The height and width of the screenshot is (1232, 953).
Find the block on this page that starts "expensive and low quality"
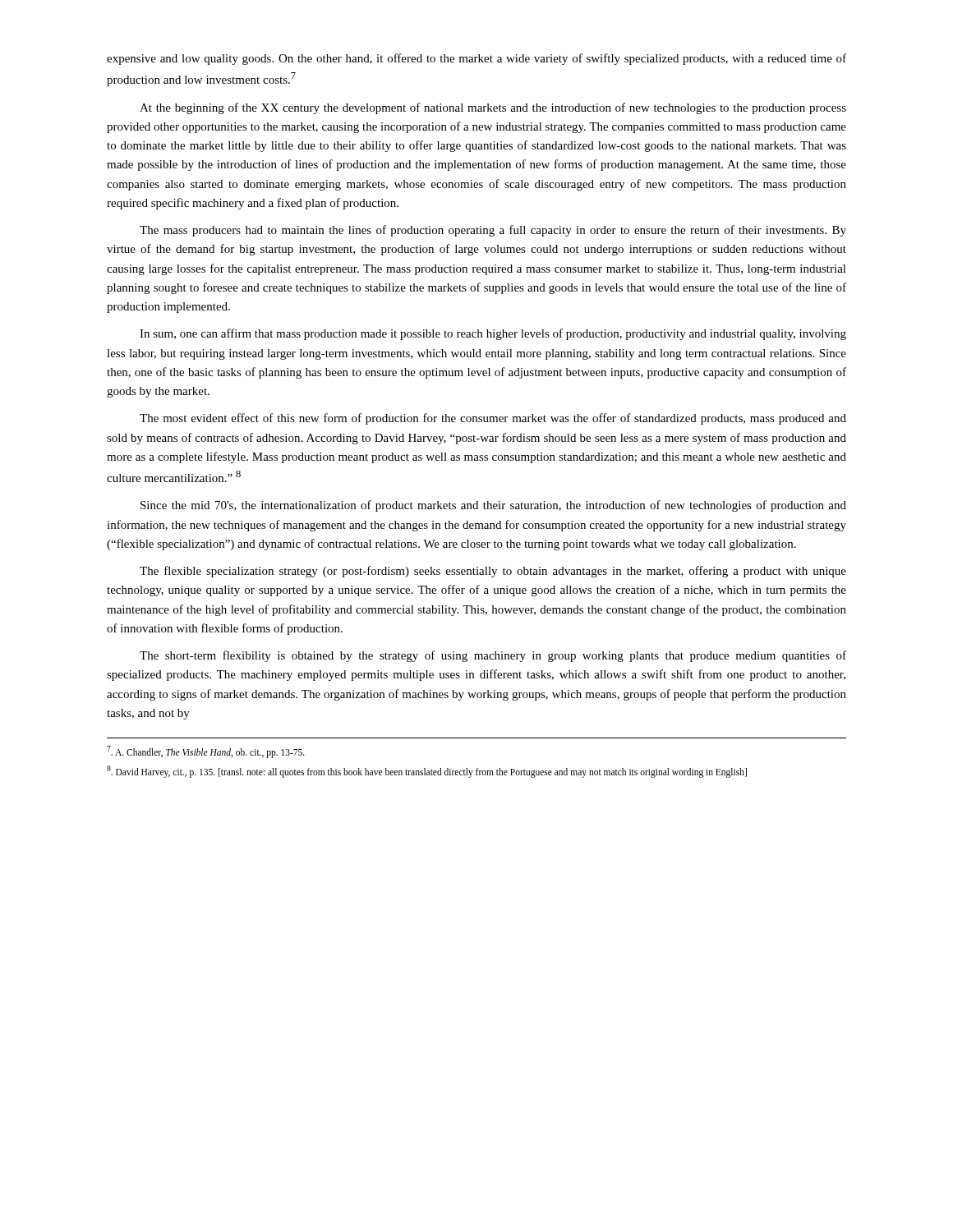pos(476,69)
